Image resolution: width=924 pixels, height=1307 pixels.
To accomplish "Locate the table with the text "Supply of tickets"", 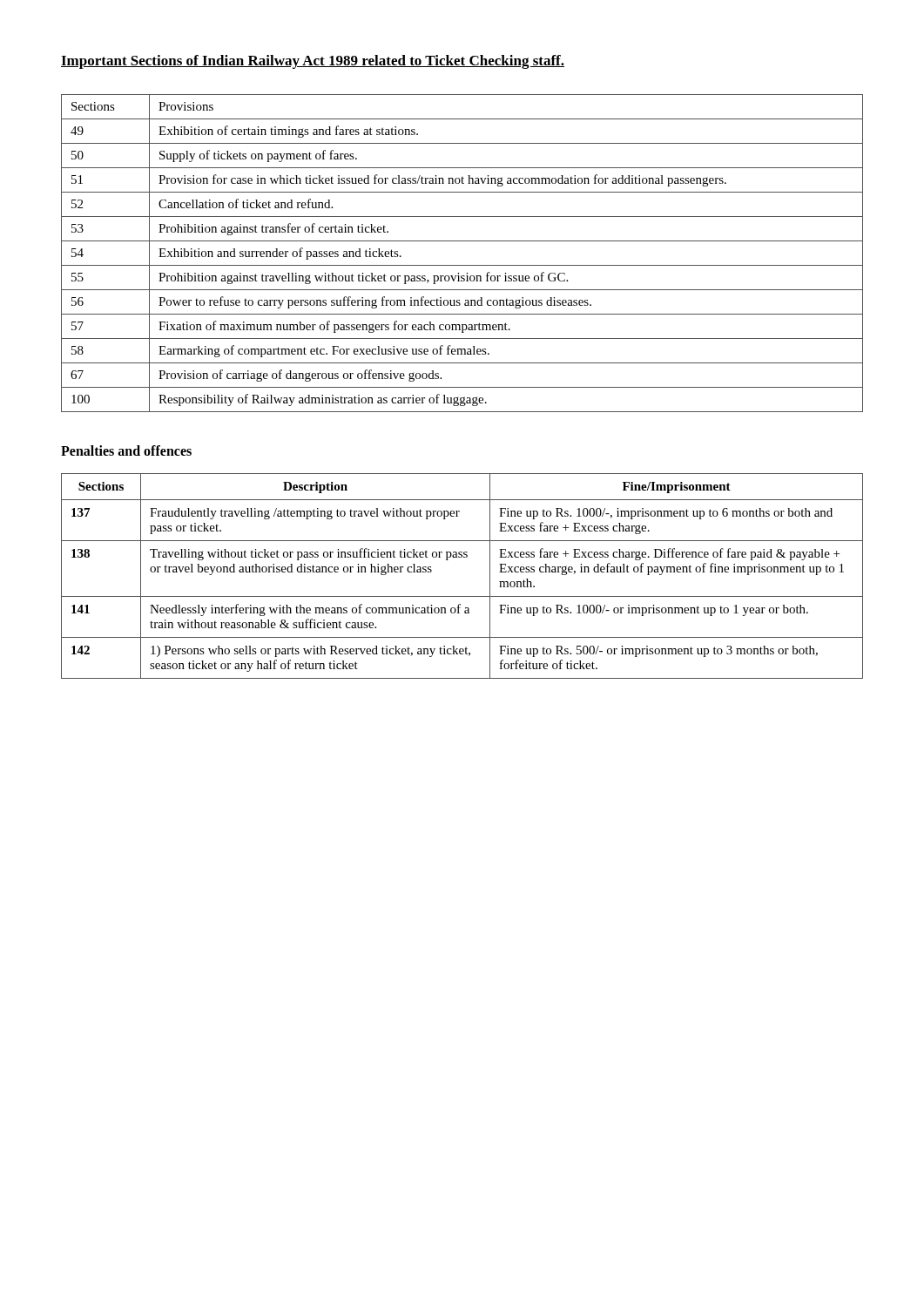I will click(x=462, y=253).
